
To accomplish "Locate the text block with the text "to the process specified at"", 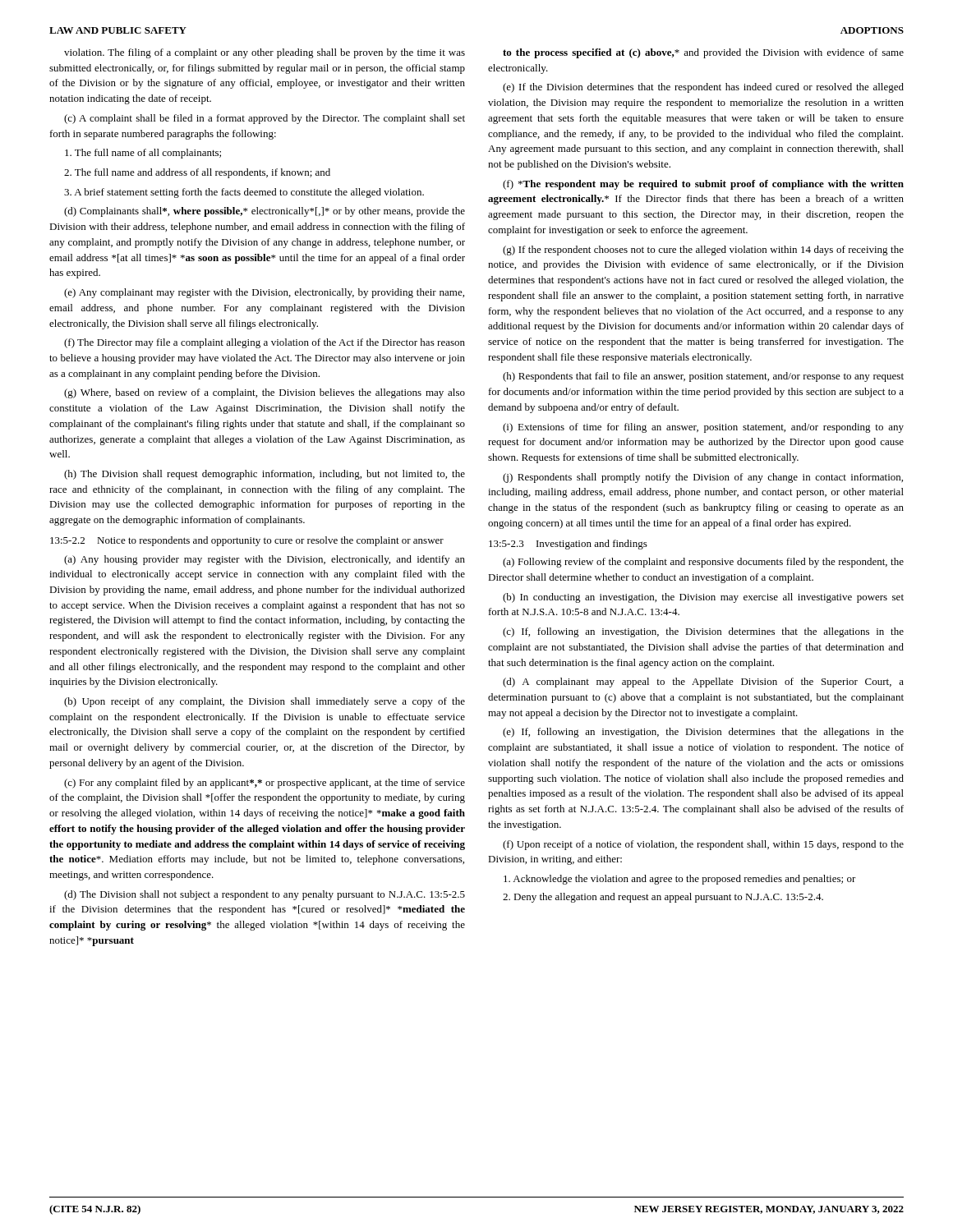I will 696,61.
